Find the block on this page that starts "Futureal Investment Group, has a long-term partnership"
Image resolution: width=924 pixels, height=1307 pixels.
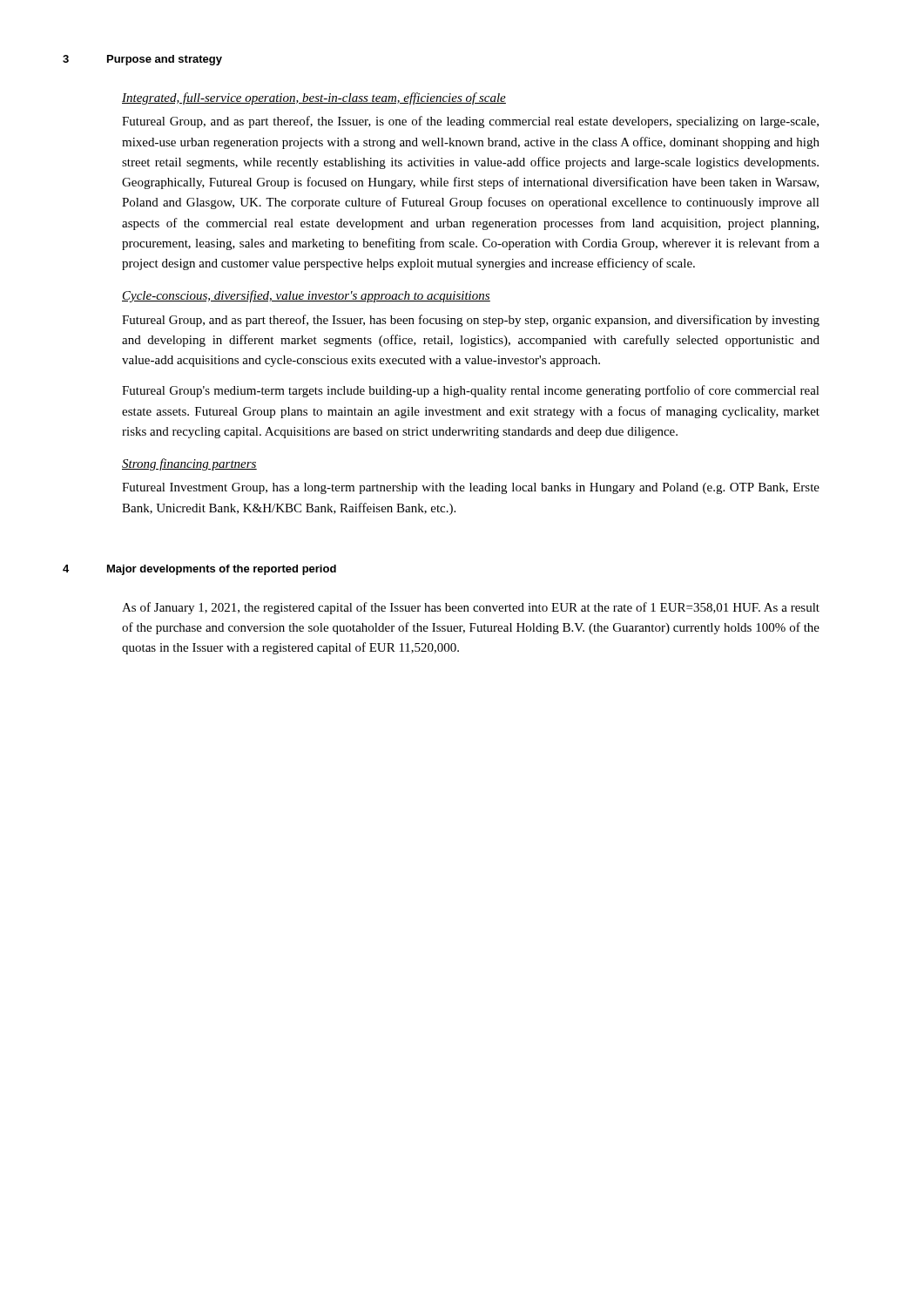coord(471,497)
